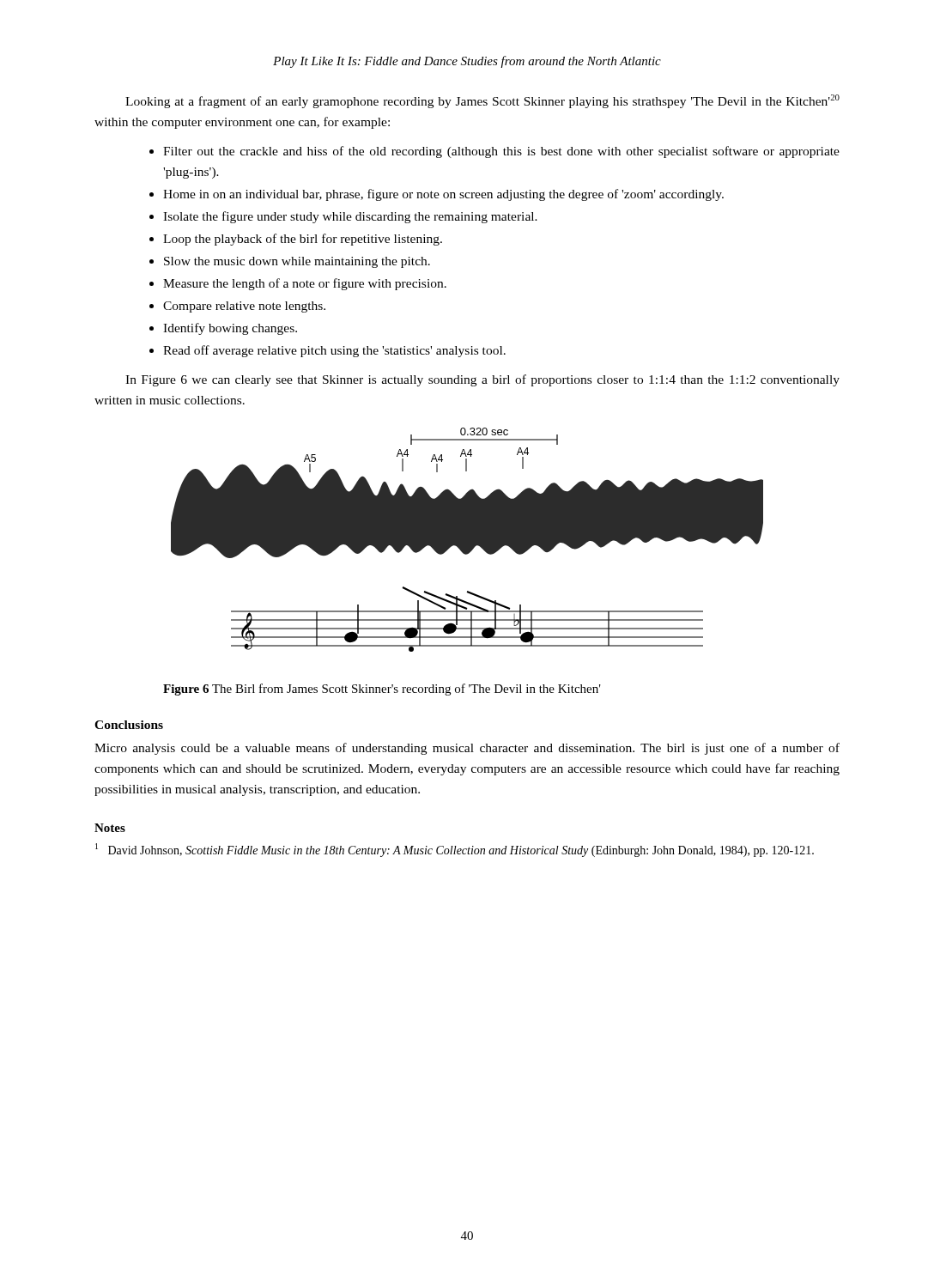This screenshot has width=934, height=1288.
Task: Point to the text block starting "Home in on an individual bar, phrase, figure"
Action: coord(444,193)
